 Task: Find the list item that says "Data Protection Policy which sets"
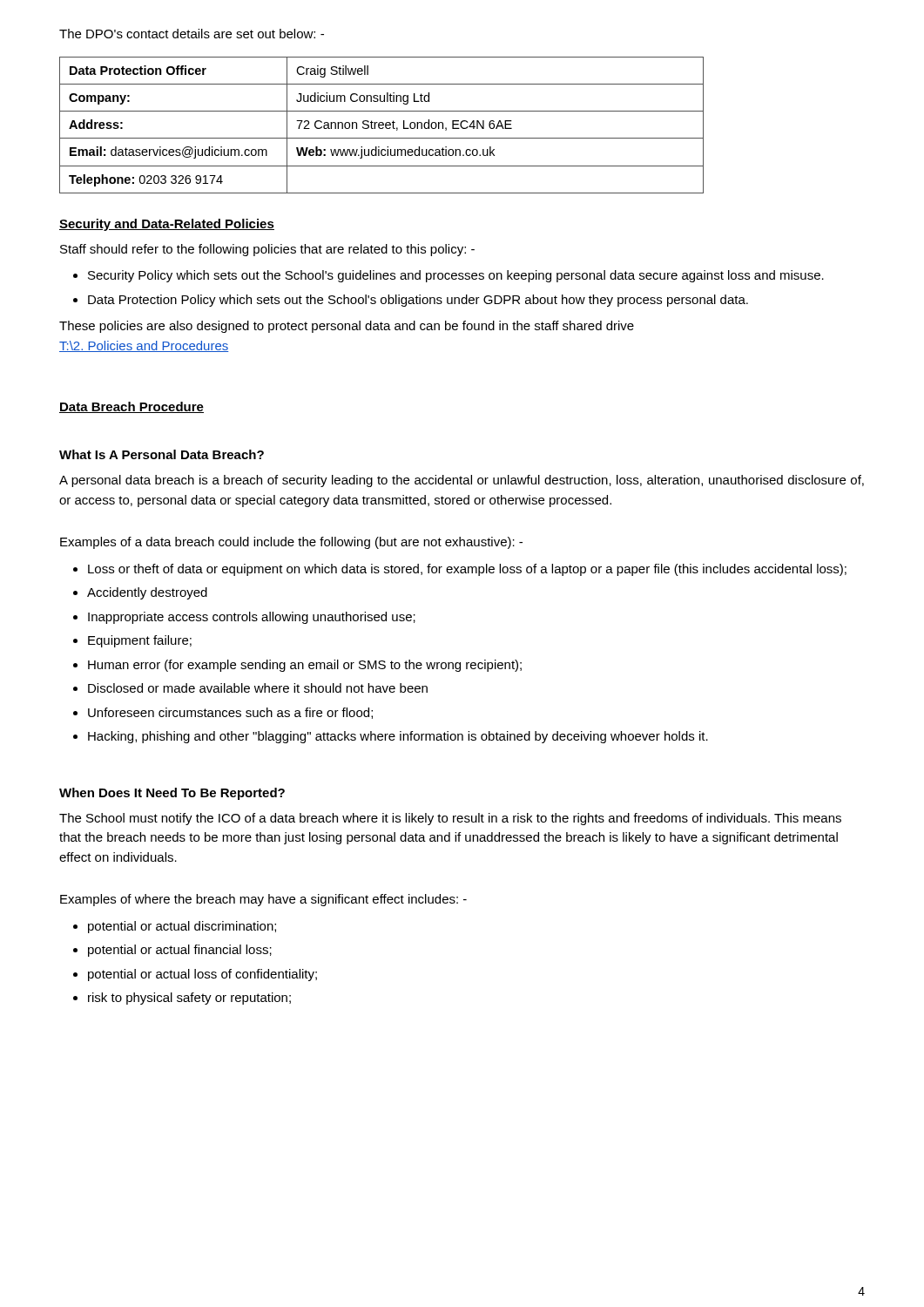418,299
